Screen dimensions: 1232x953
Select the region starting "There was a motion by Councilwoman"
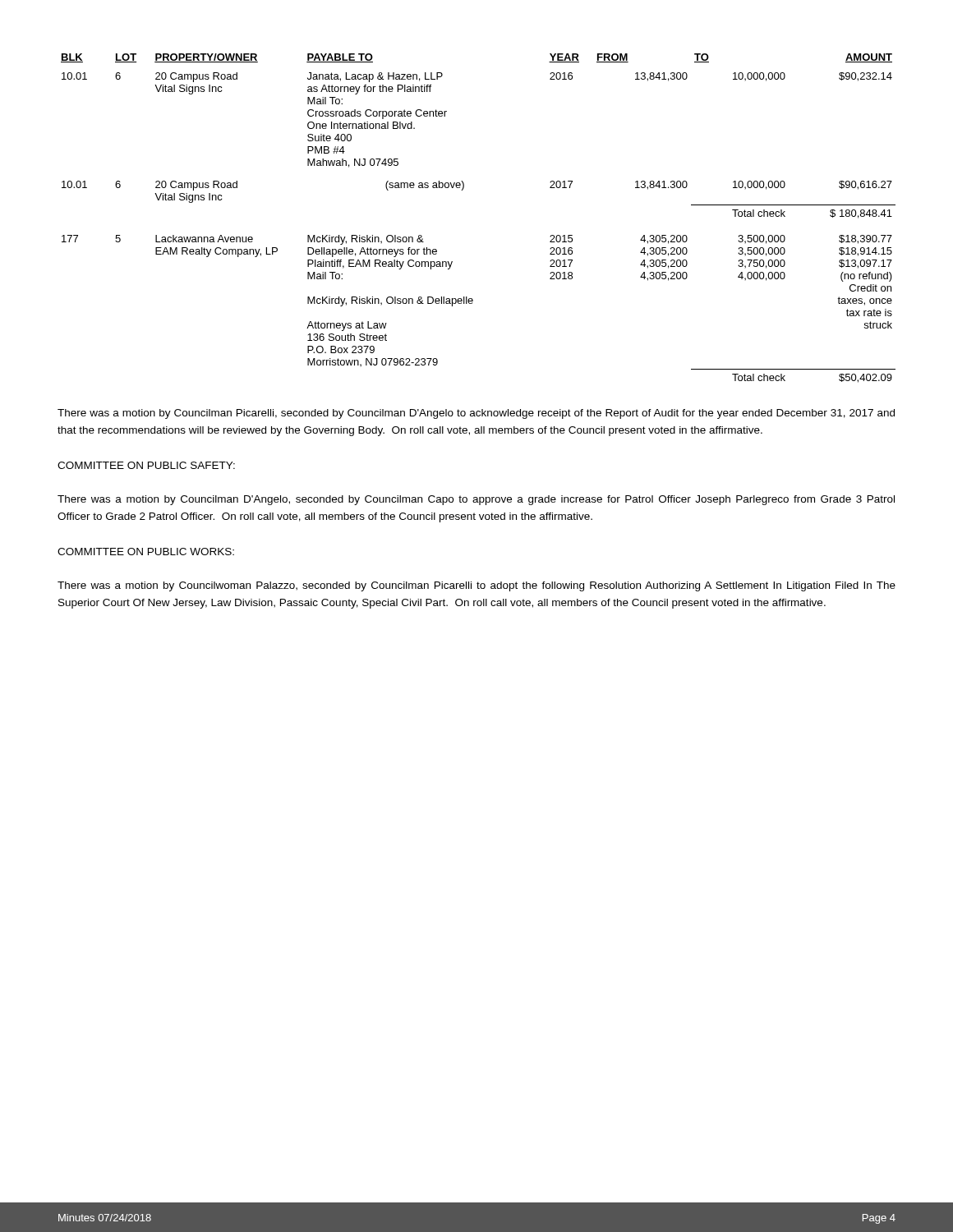pyautogui.click(x=476, y=594)
